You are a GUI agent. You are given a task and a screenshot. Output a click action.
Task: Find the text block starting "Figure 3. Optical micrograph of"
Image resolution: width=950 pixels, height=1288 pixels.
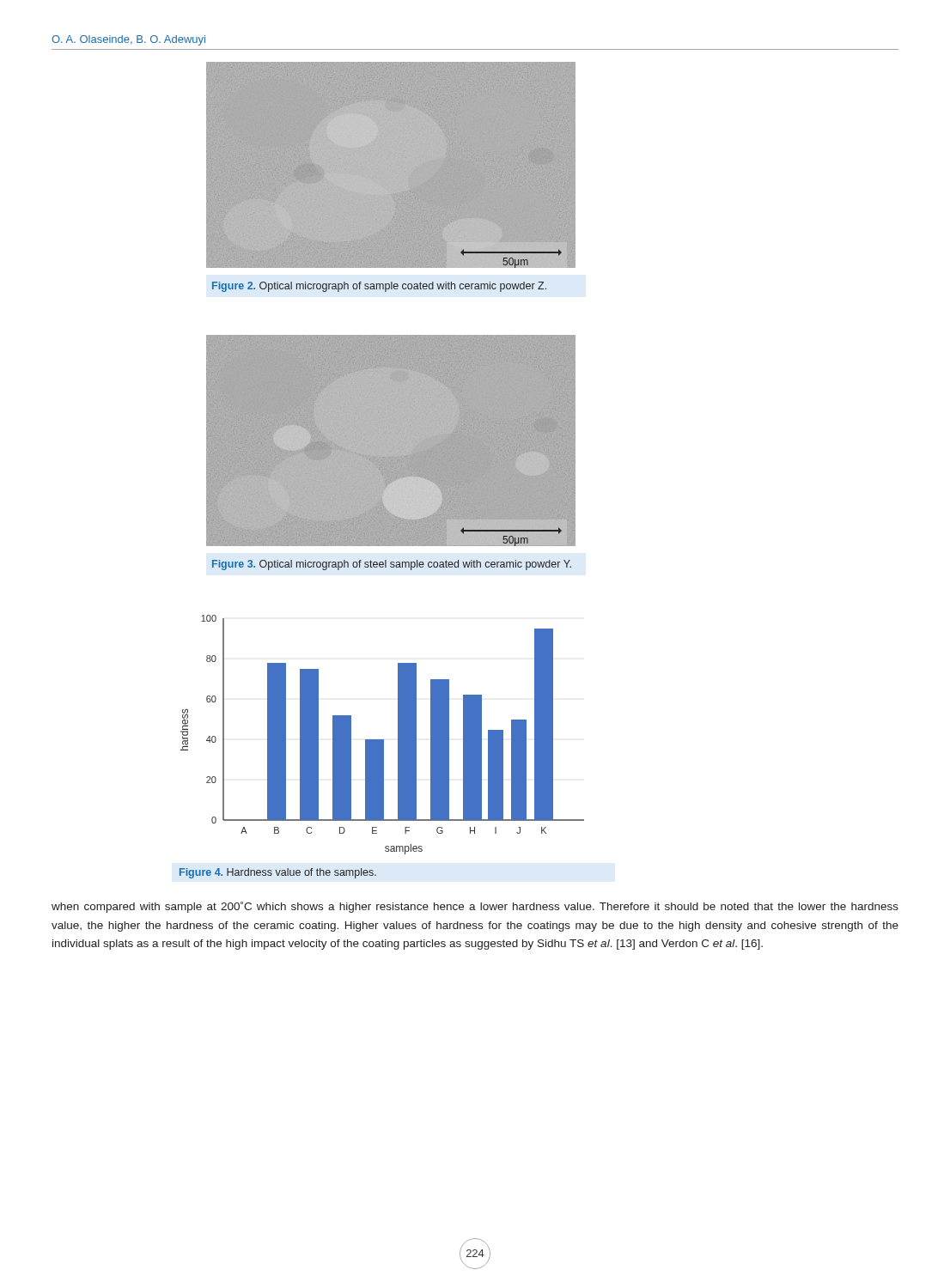coord(392,564)
